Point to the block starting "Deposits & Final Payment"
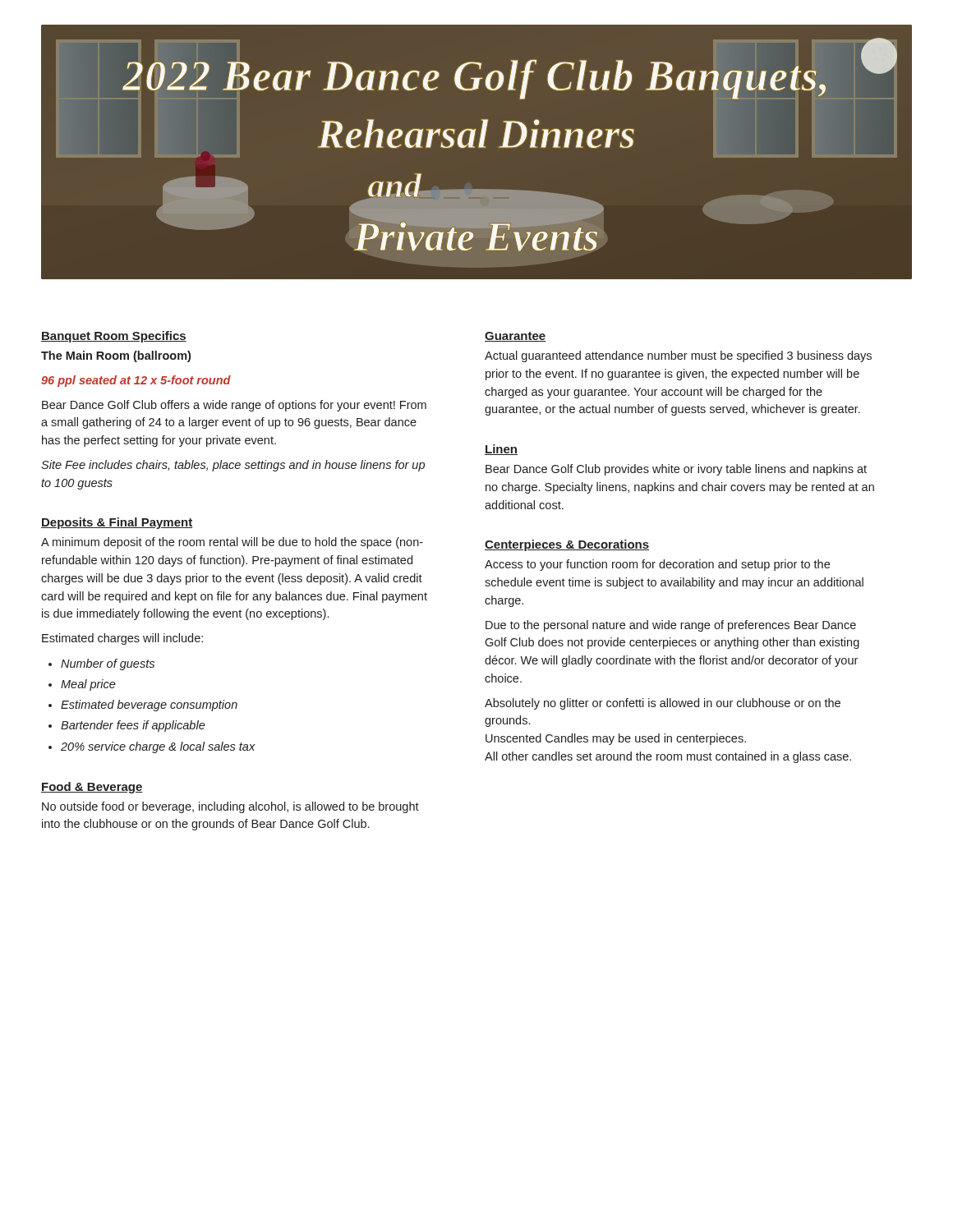Image resolution: width=953 pixels, height=1232 pixels. [x=117, y=522]
